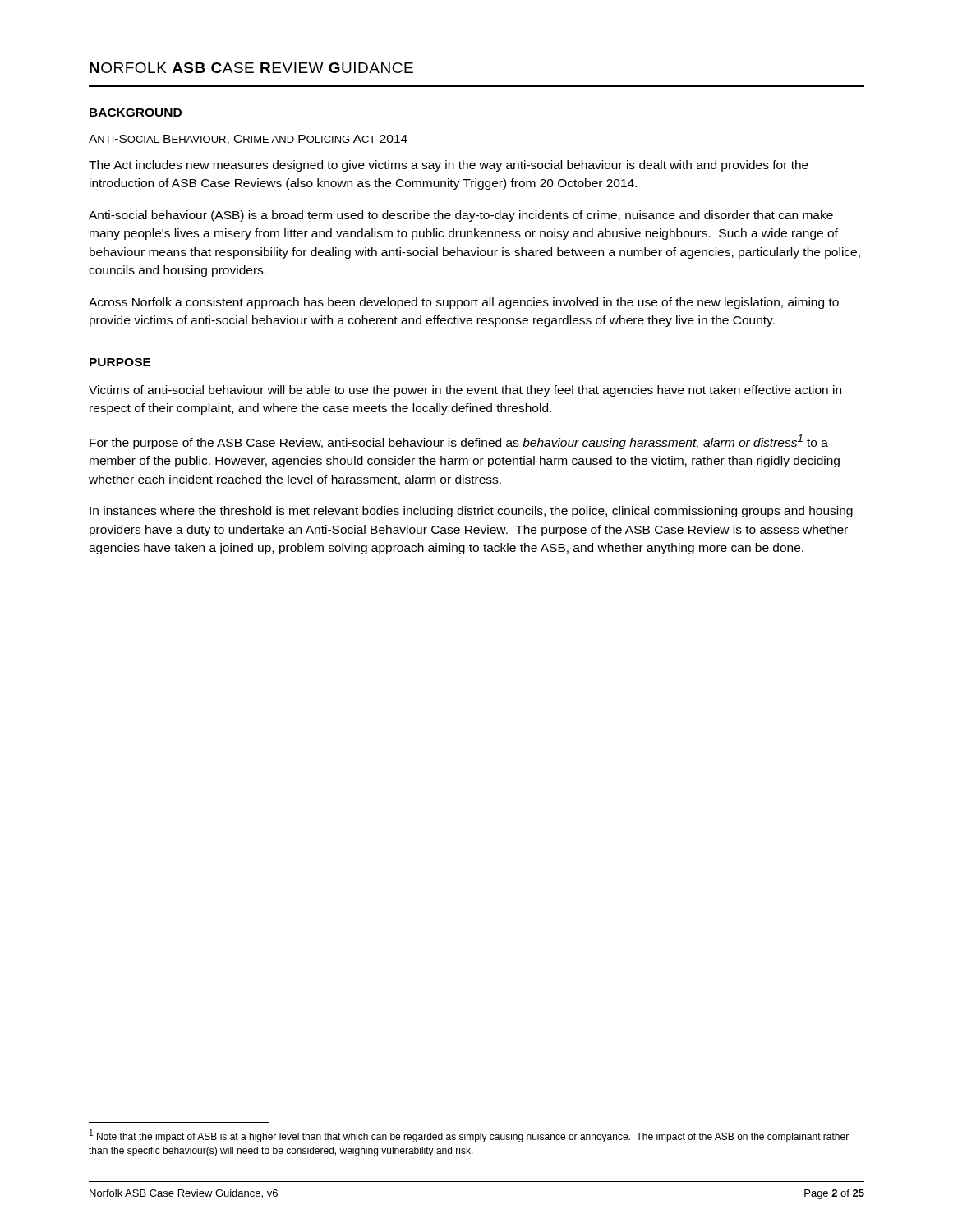
Task: Navigate to the element starting "ANTI-SOCIAL BEHAVIOUR, CRIME AND POLICING ACT 2014"
Action: point(248,138)
